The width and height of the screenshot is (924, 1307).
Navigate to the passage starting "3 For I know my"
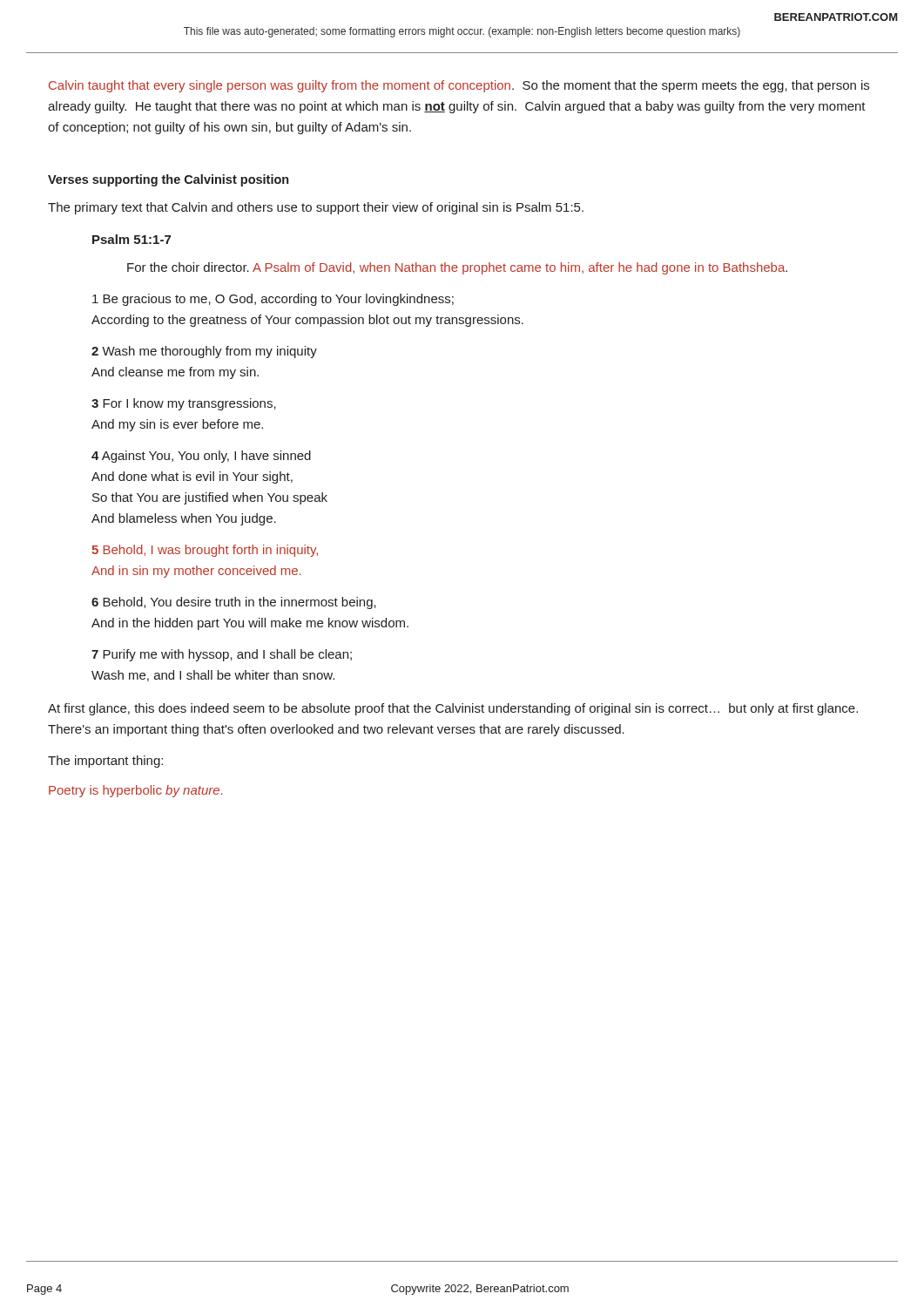pos(184,413)
